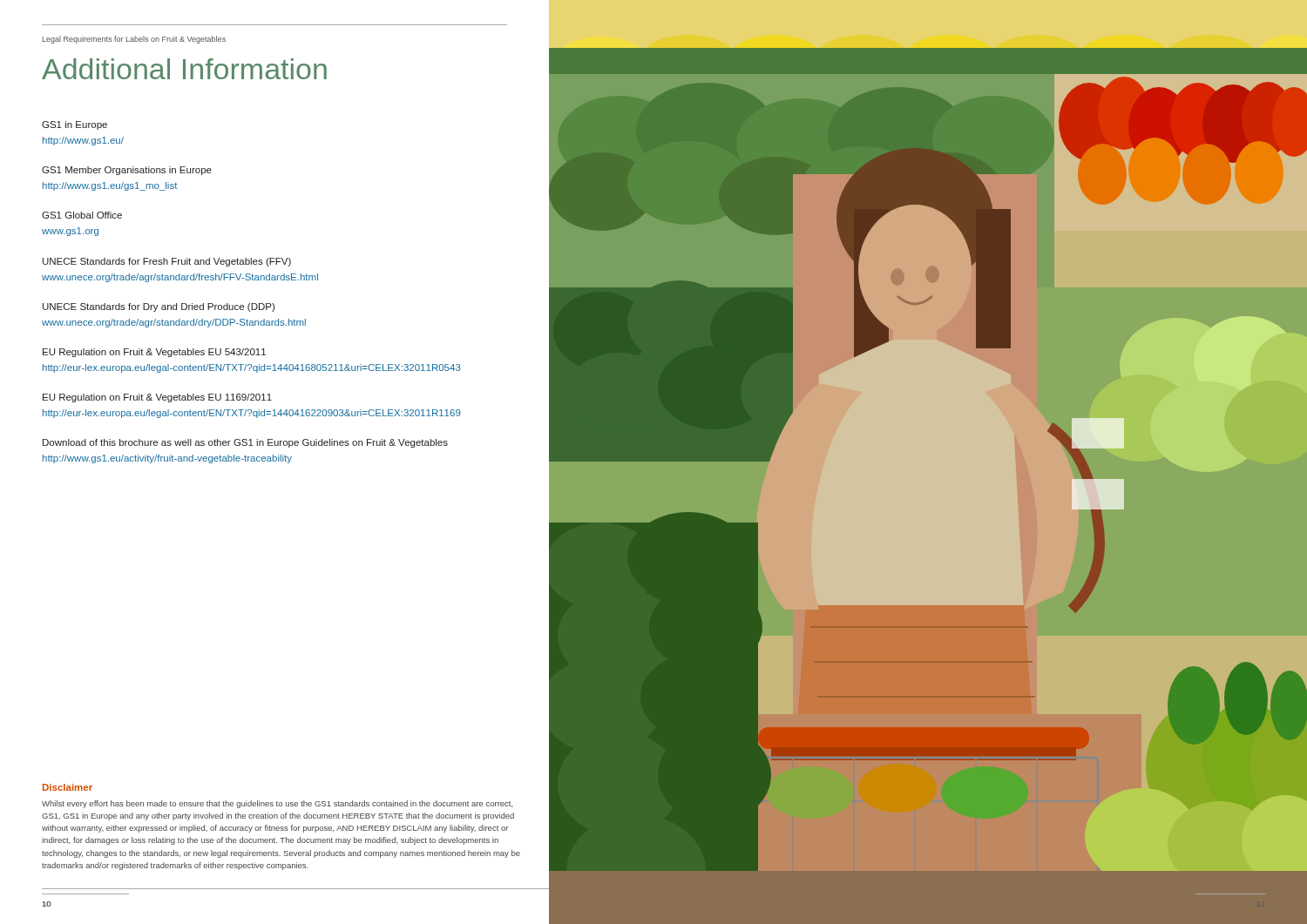Image resolution: width=1307 pixels, height=924 pixels.
Task: Find the text block that reads "Whilst every effort has been"
Action: point(281,834)
